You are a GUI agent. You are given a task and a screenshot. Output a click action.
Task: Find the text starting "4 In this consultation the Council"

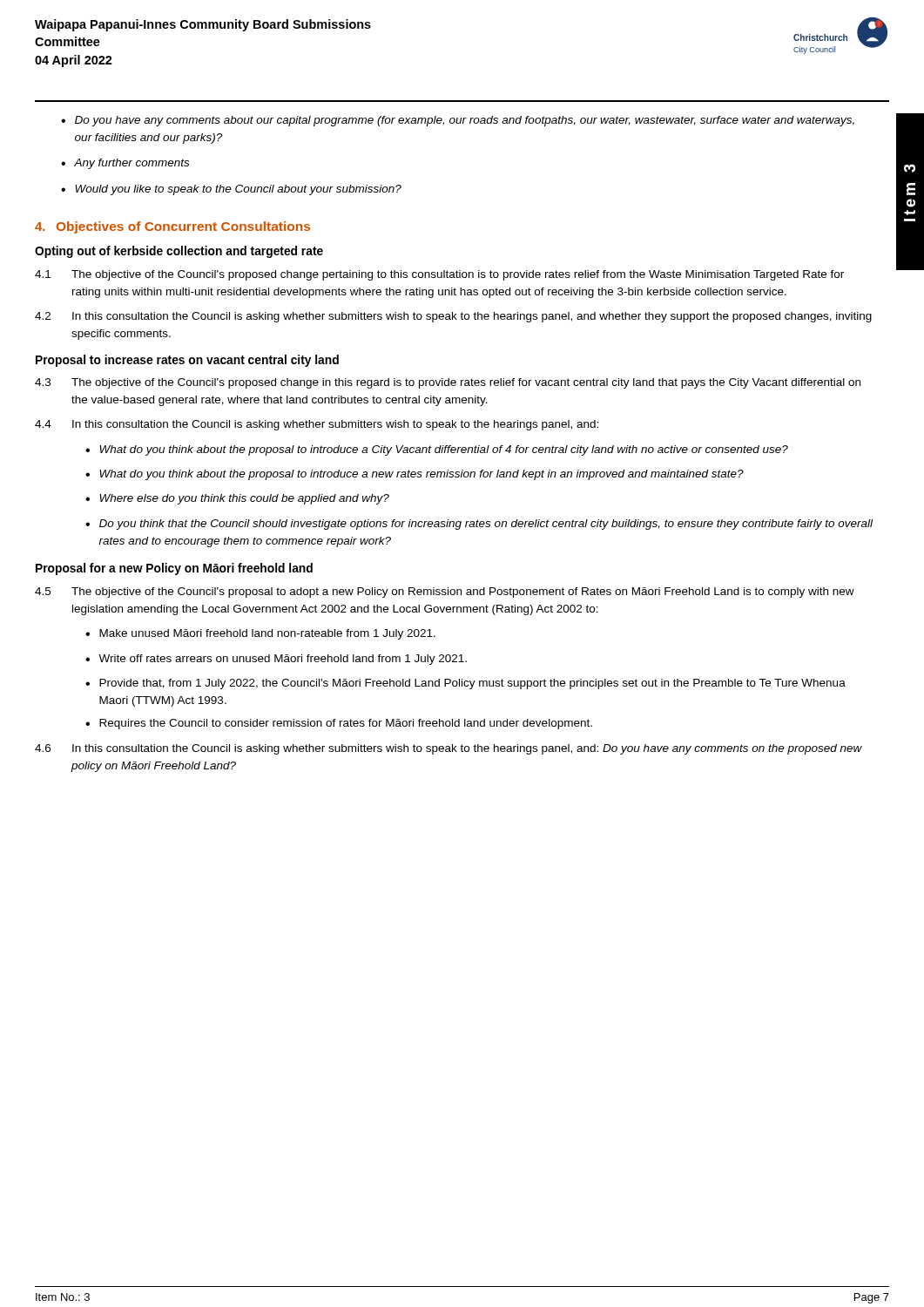pyautogui.click(x=317, y=425)
